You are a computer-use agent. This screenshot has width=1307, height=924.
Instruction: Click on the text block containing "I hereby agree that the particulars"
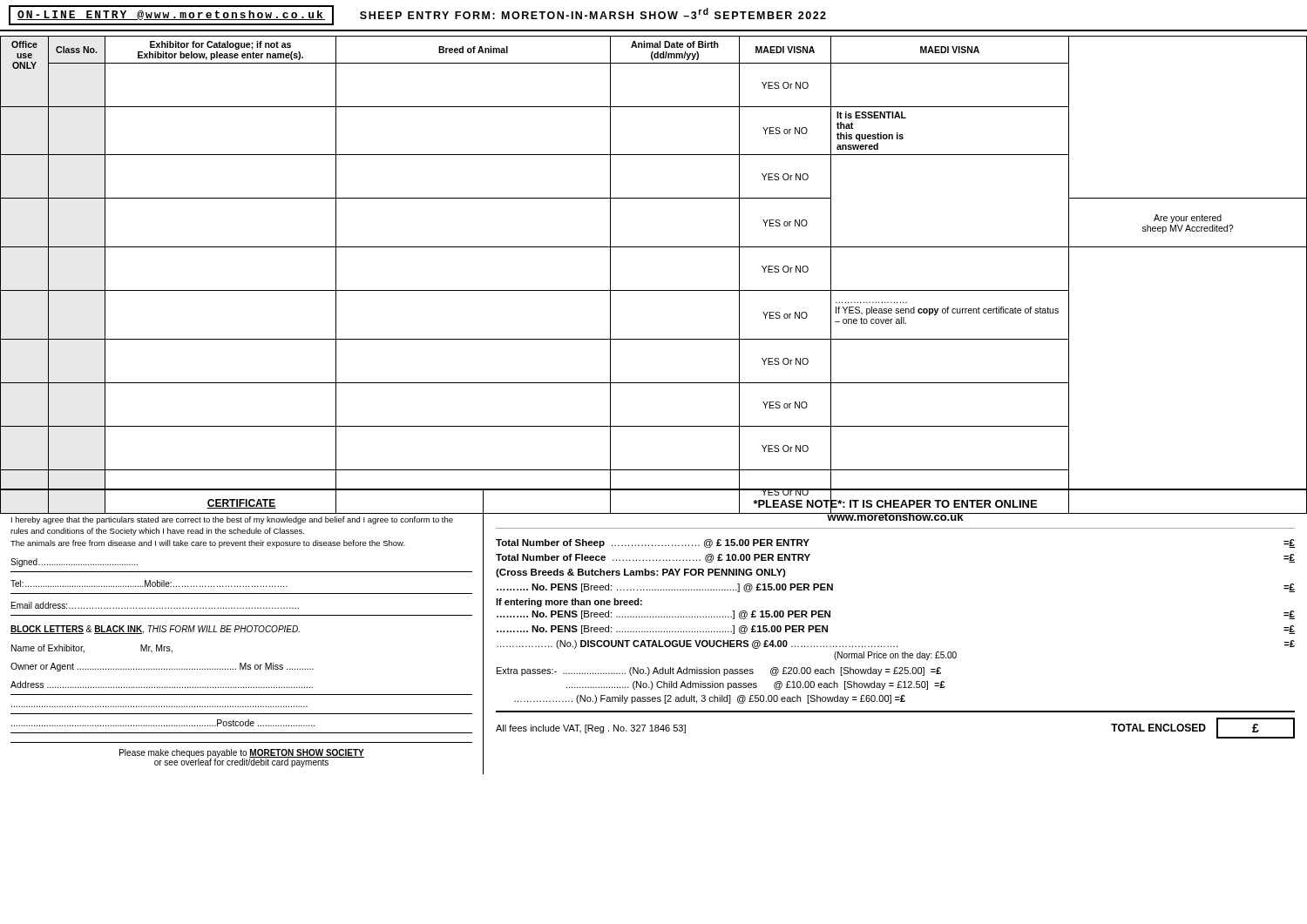click(x=232, y=531)
